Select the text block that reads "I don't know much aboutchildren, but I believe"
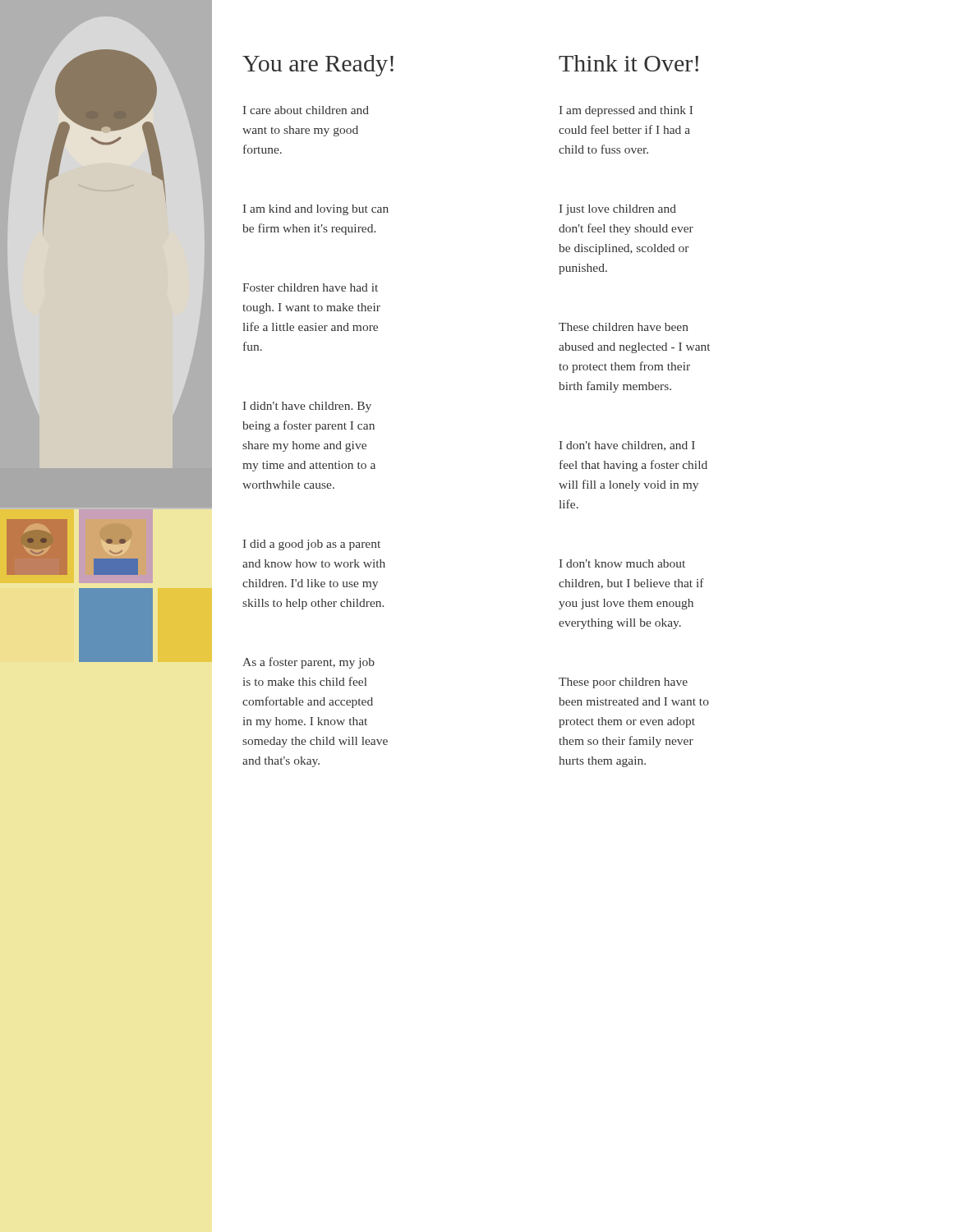 [631, 593]
